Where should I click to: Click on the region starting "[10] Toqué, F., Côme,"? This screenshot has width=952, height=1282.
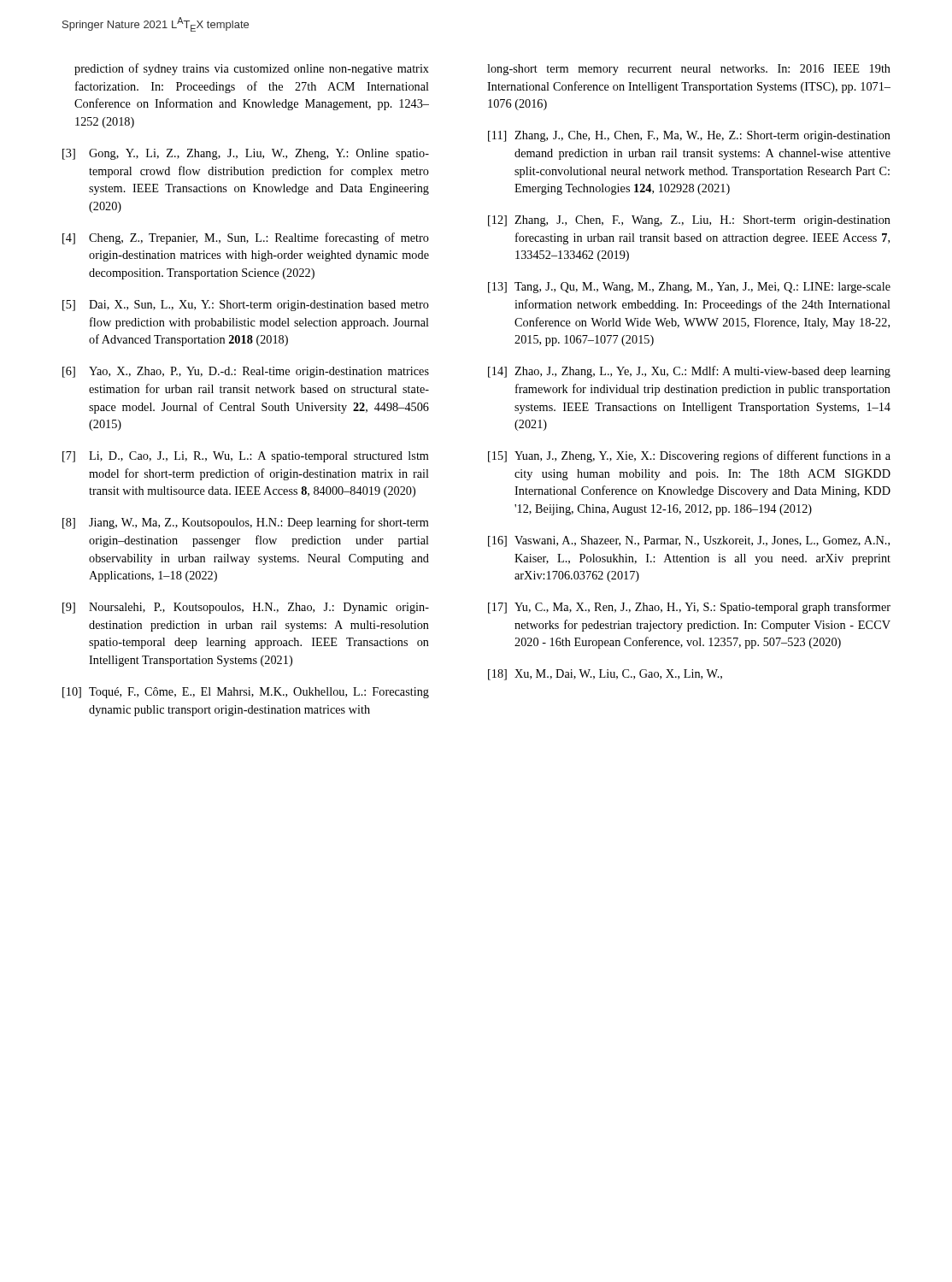click(x=245, y=700)
